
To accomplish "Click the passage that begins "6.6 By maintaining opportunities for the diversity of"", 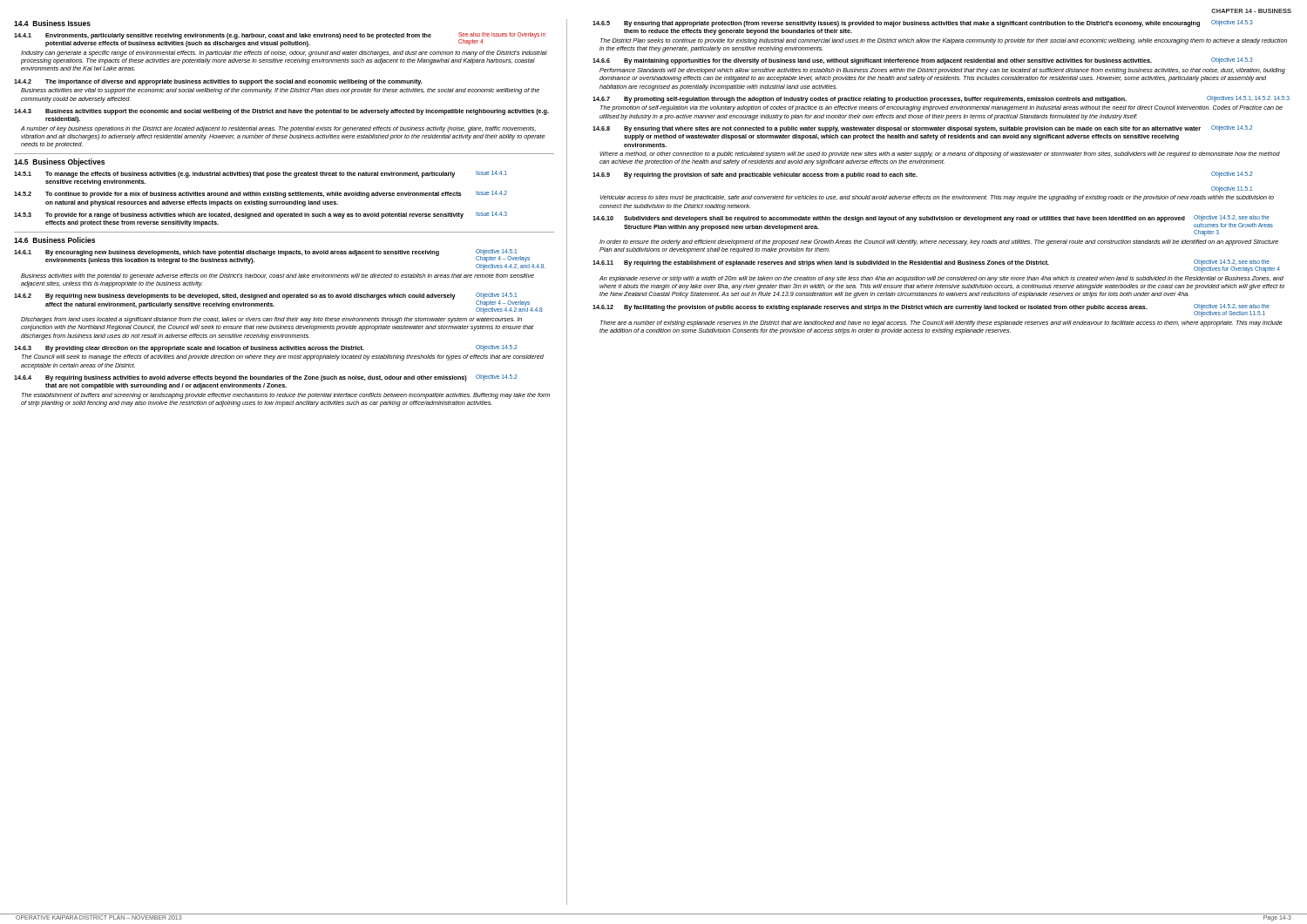I will [x=941, y=74].
